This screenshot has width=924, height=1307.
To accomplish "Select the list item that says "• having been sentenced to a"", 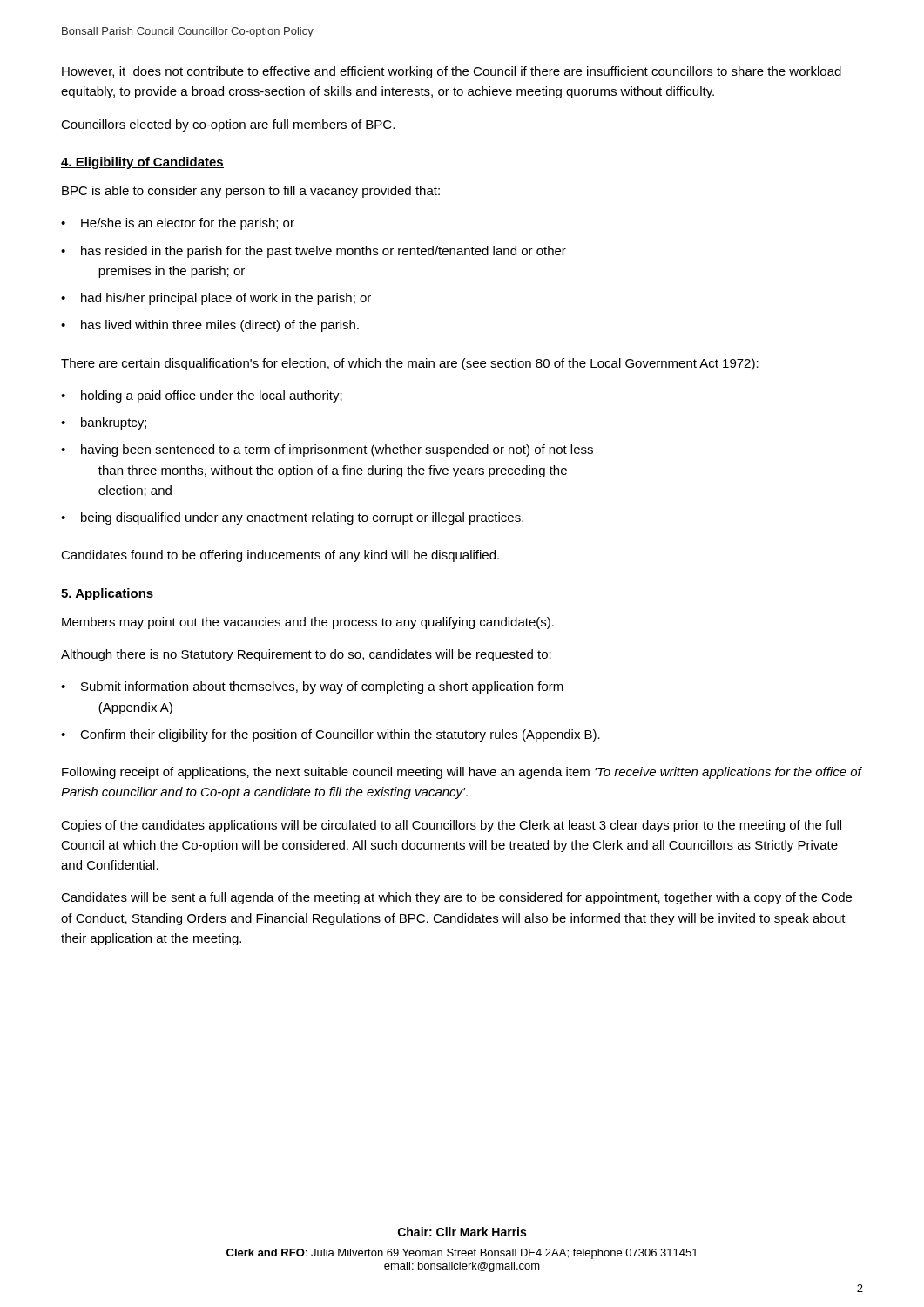I will click(462, 470).
